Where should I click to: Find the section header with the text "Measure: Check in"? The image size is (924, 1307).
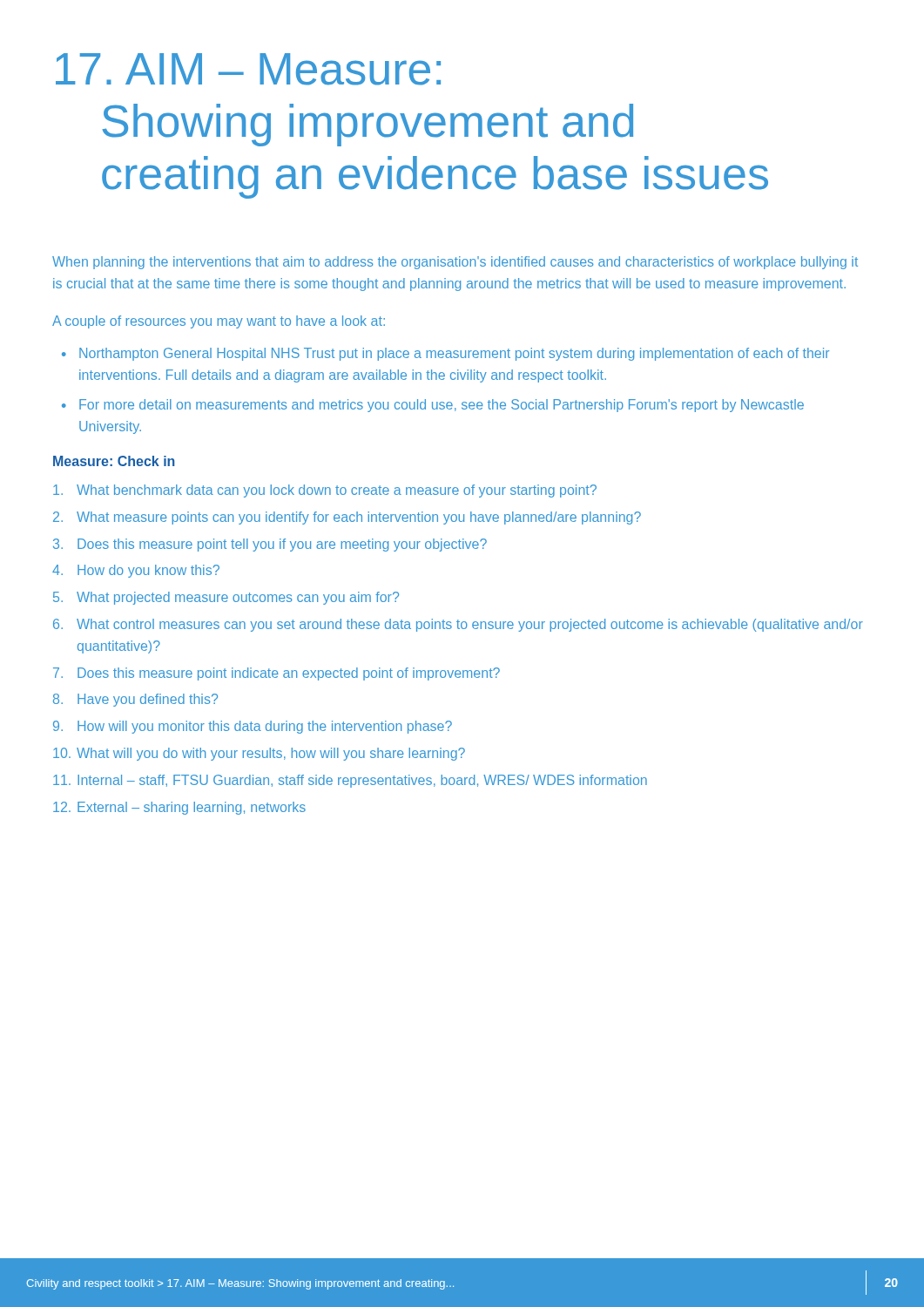point(114,461)
